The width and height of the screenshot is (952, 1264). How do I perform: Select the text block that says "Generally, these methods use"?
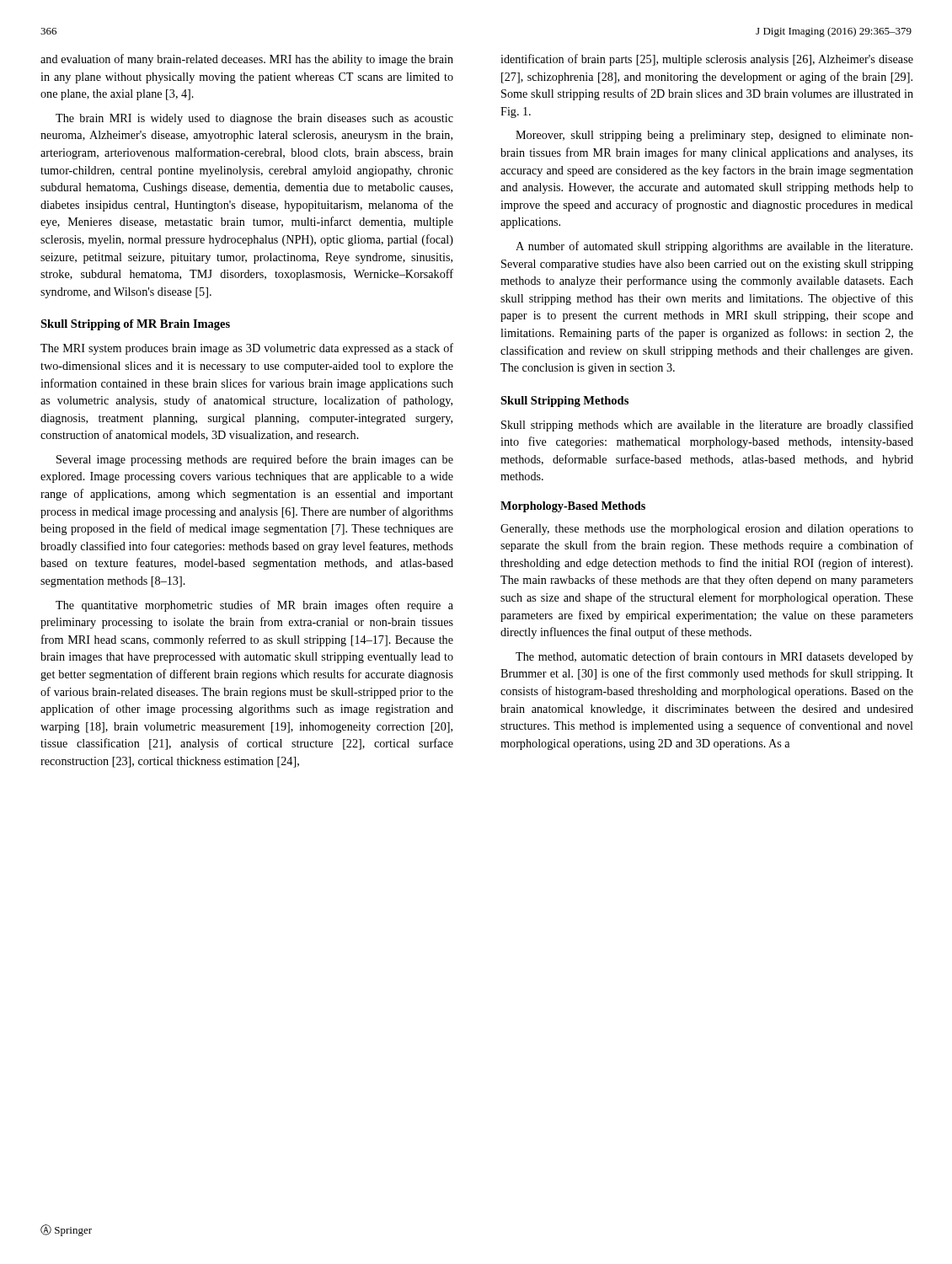pyautogui.click(x=707, y=580)
